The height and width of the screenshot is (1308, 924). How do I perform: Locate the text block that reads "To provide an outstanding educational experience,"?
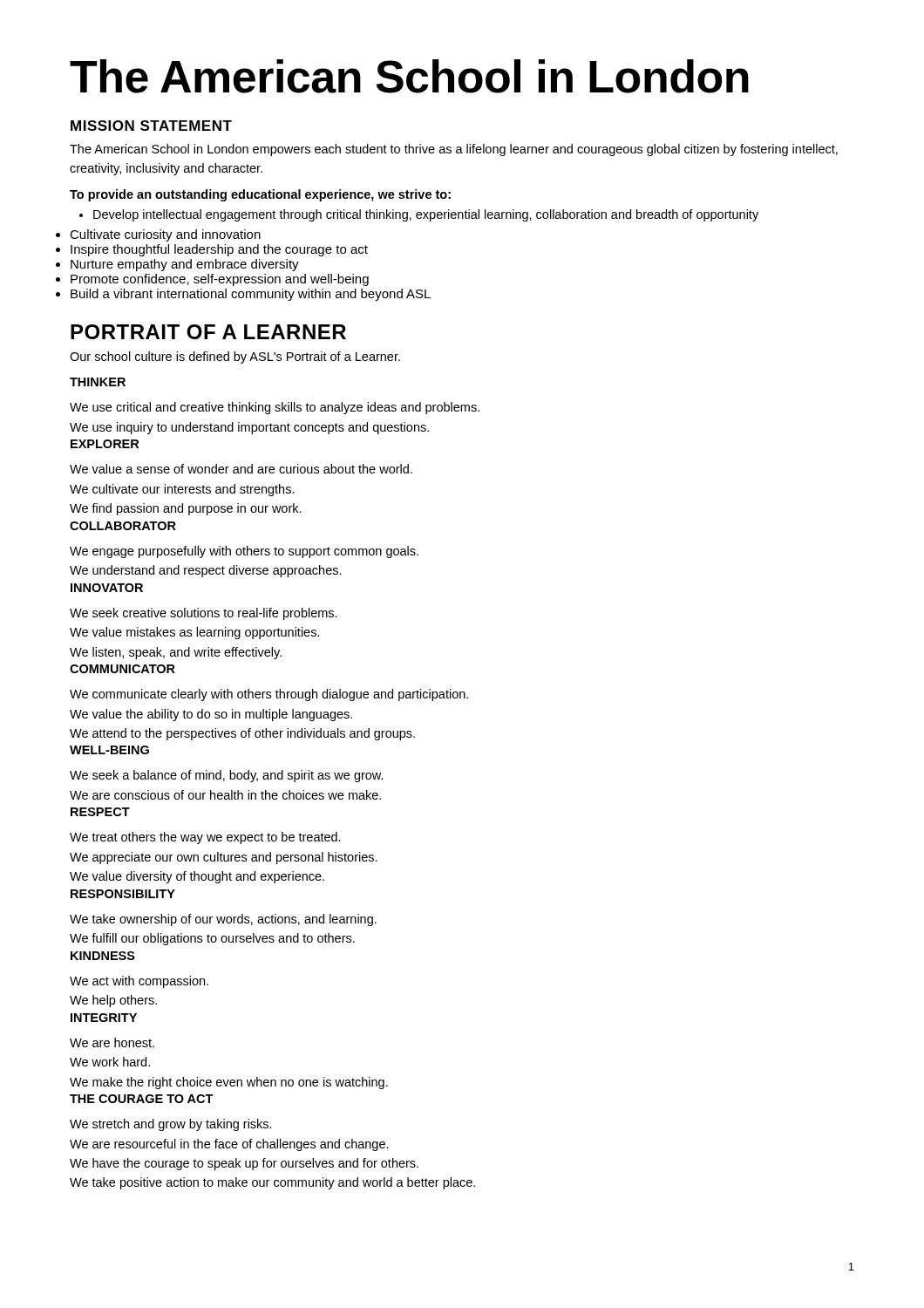coord(260,195)
